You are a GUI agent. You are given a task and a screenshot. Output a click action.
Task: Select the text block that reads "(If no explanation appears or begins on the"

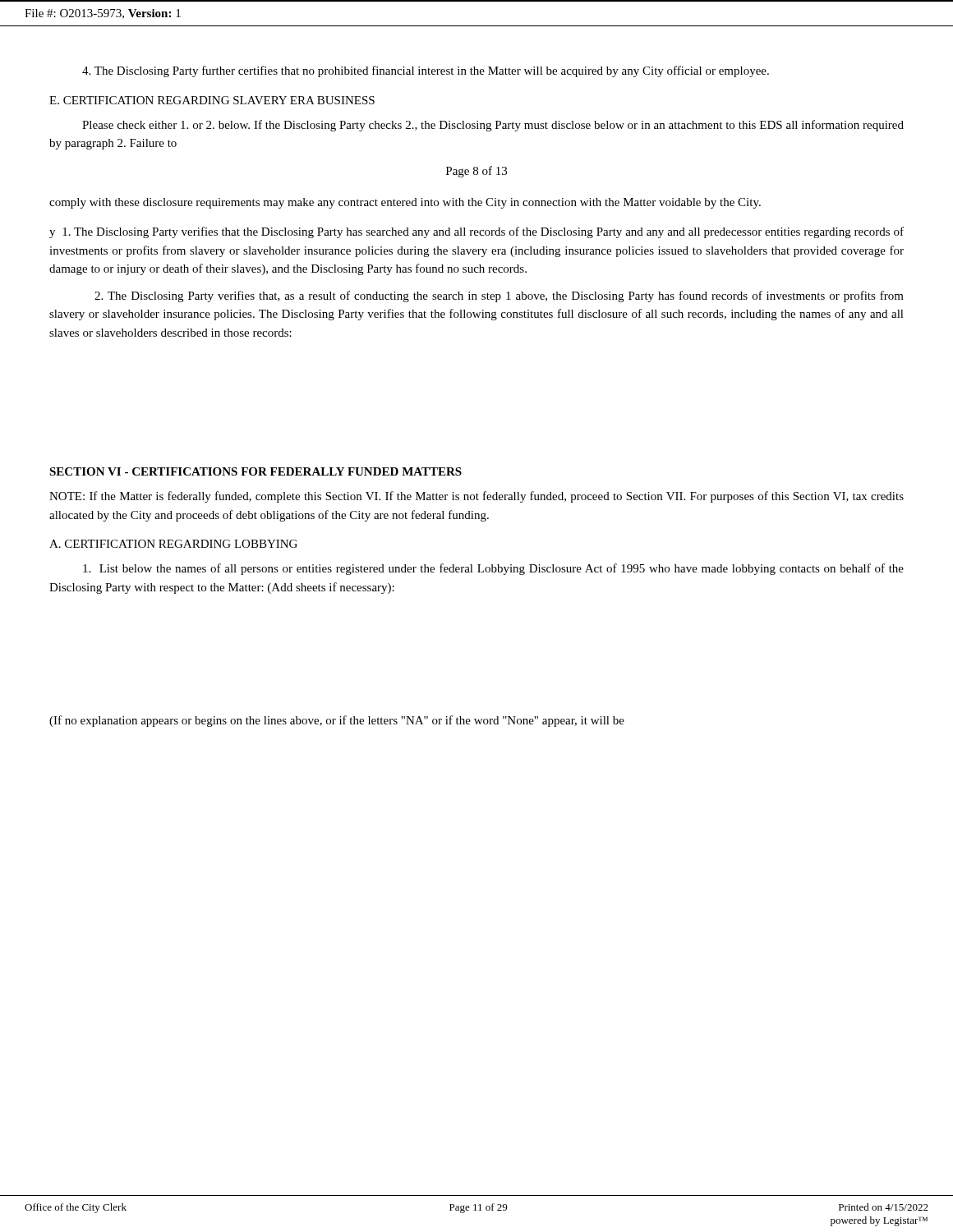[x=337, y=720]
